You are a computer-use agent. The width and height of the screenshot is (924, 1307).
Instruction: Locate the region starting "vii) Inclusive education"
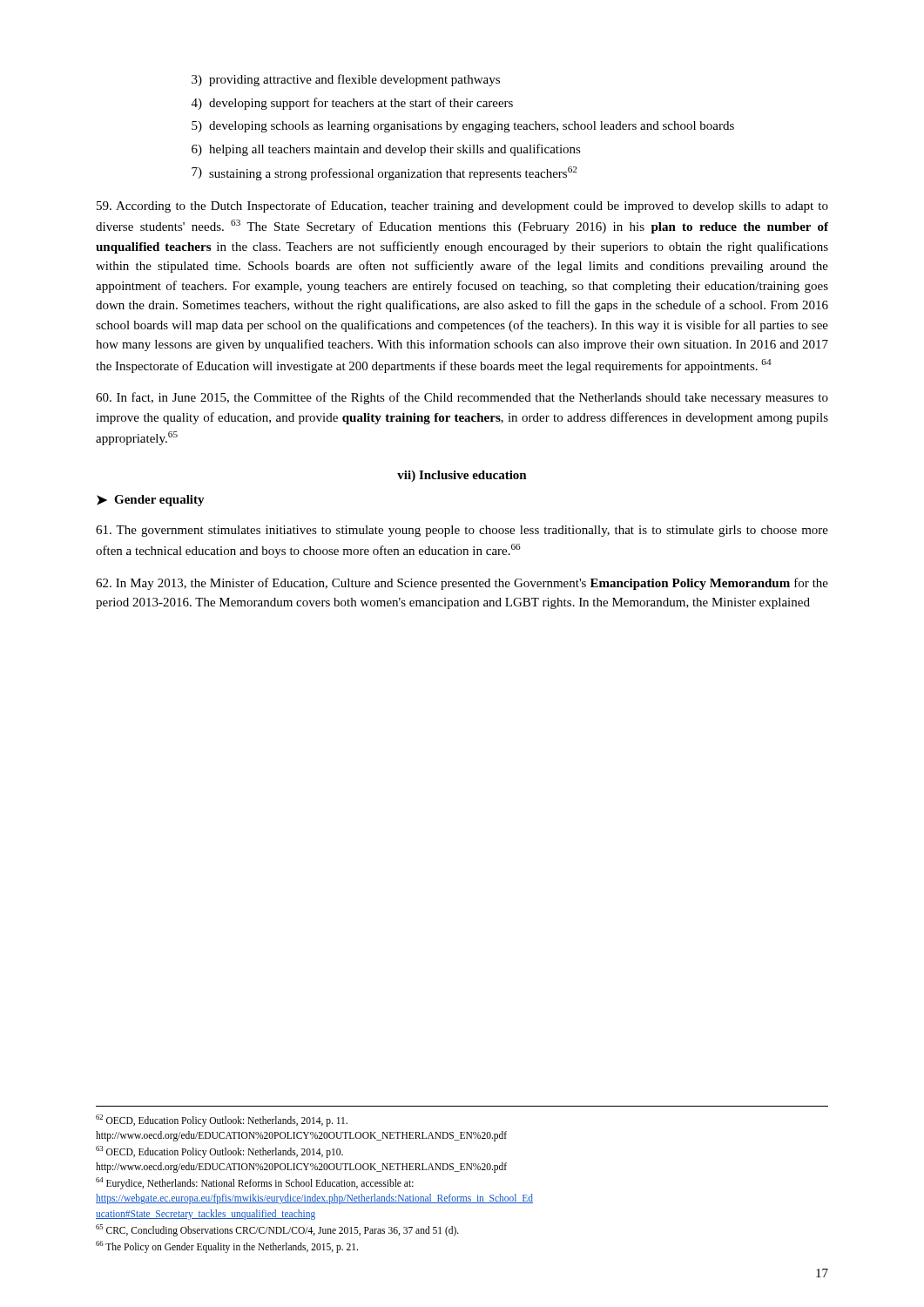[462, 474]
